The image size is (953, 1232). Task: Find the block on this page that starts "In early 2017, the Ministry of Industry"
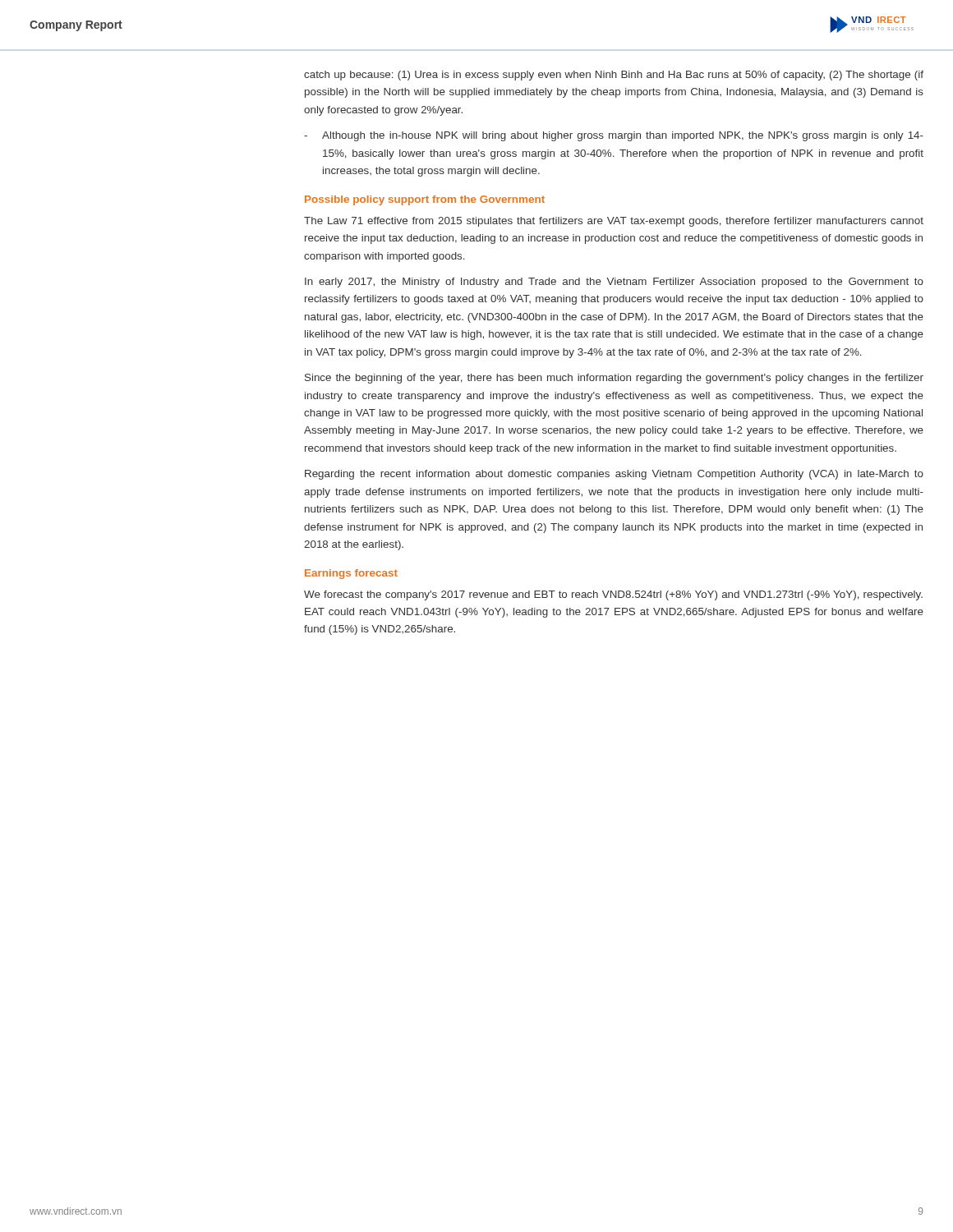[614, 317]
